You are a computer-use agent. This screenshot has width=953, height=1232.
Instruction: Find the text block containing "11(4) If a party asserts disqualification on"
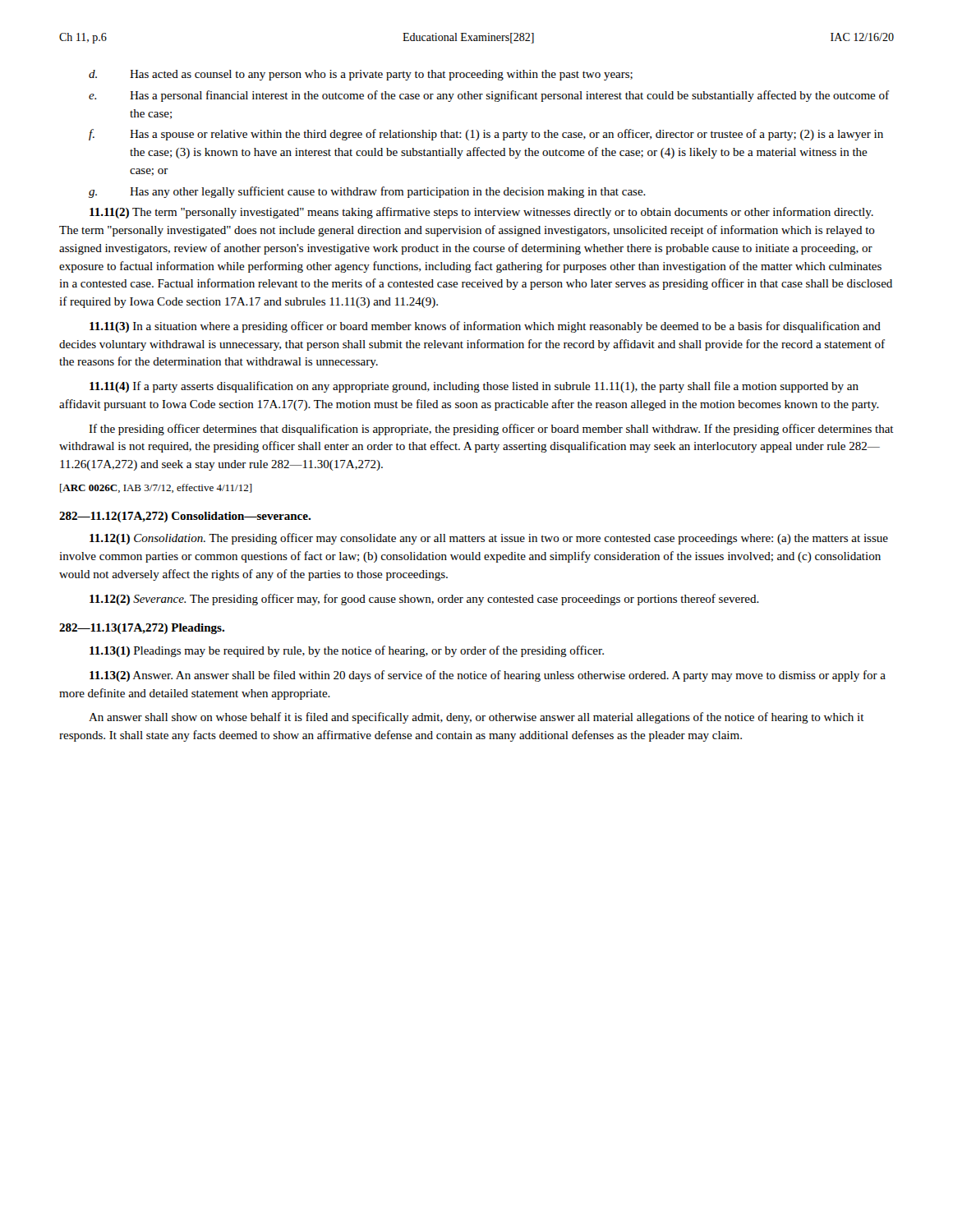(x=469, y=395)
